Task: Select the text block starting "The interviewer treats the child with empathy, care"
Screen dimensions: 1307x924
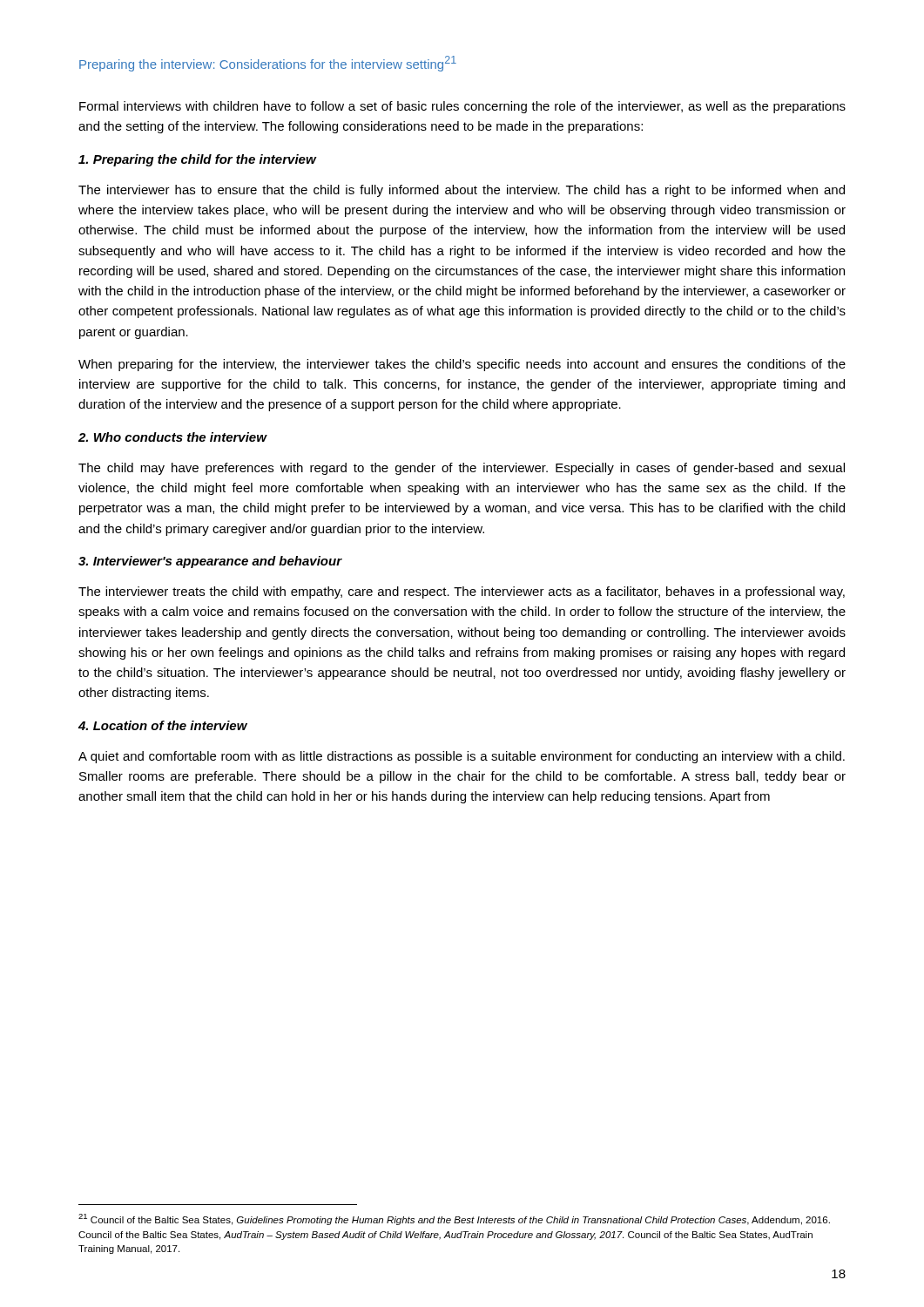Action: [x=462, y=642]
